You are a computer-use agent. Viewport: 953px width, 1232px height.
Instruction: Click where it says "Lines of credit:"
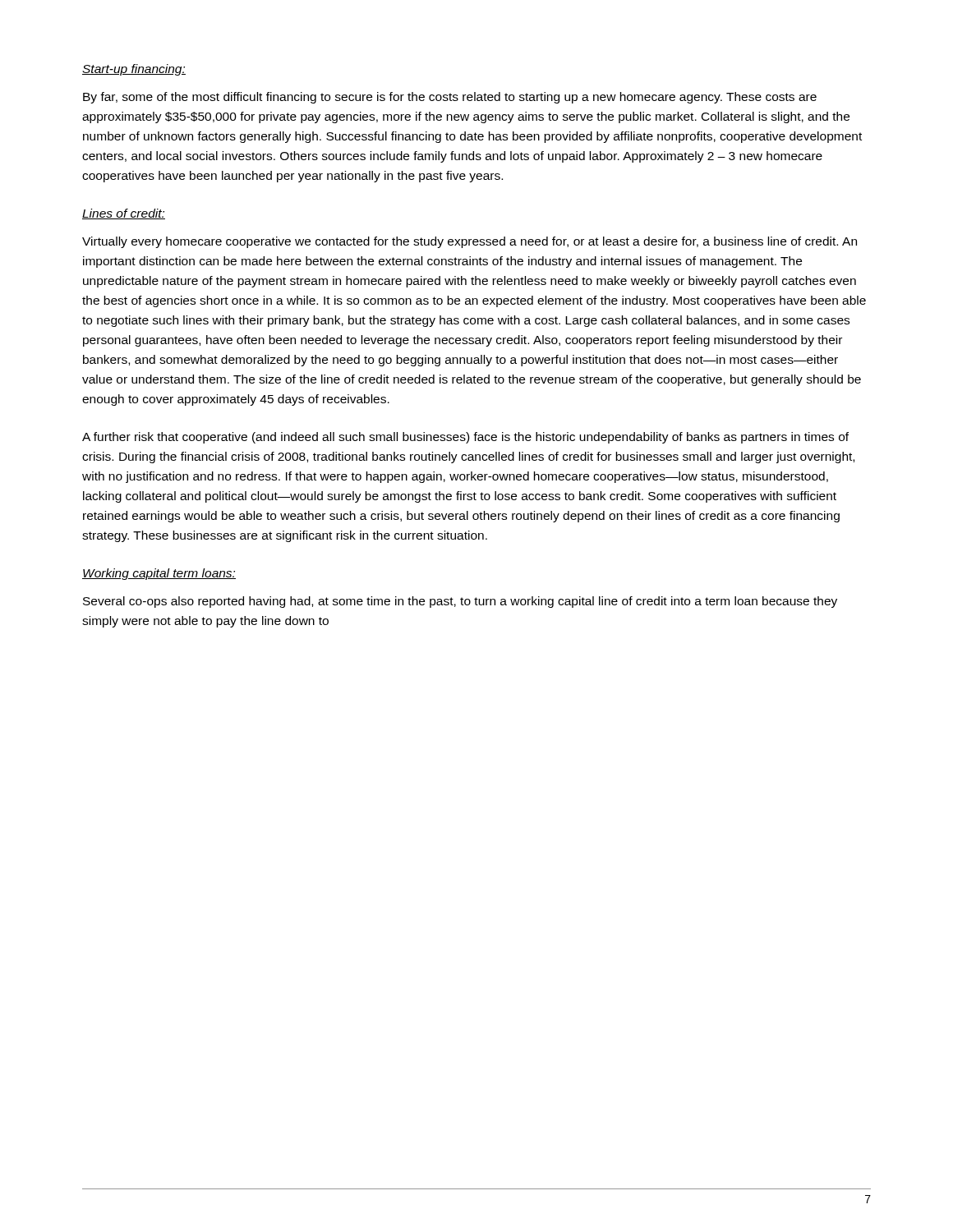tap(124, 213)
